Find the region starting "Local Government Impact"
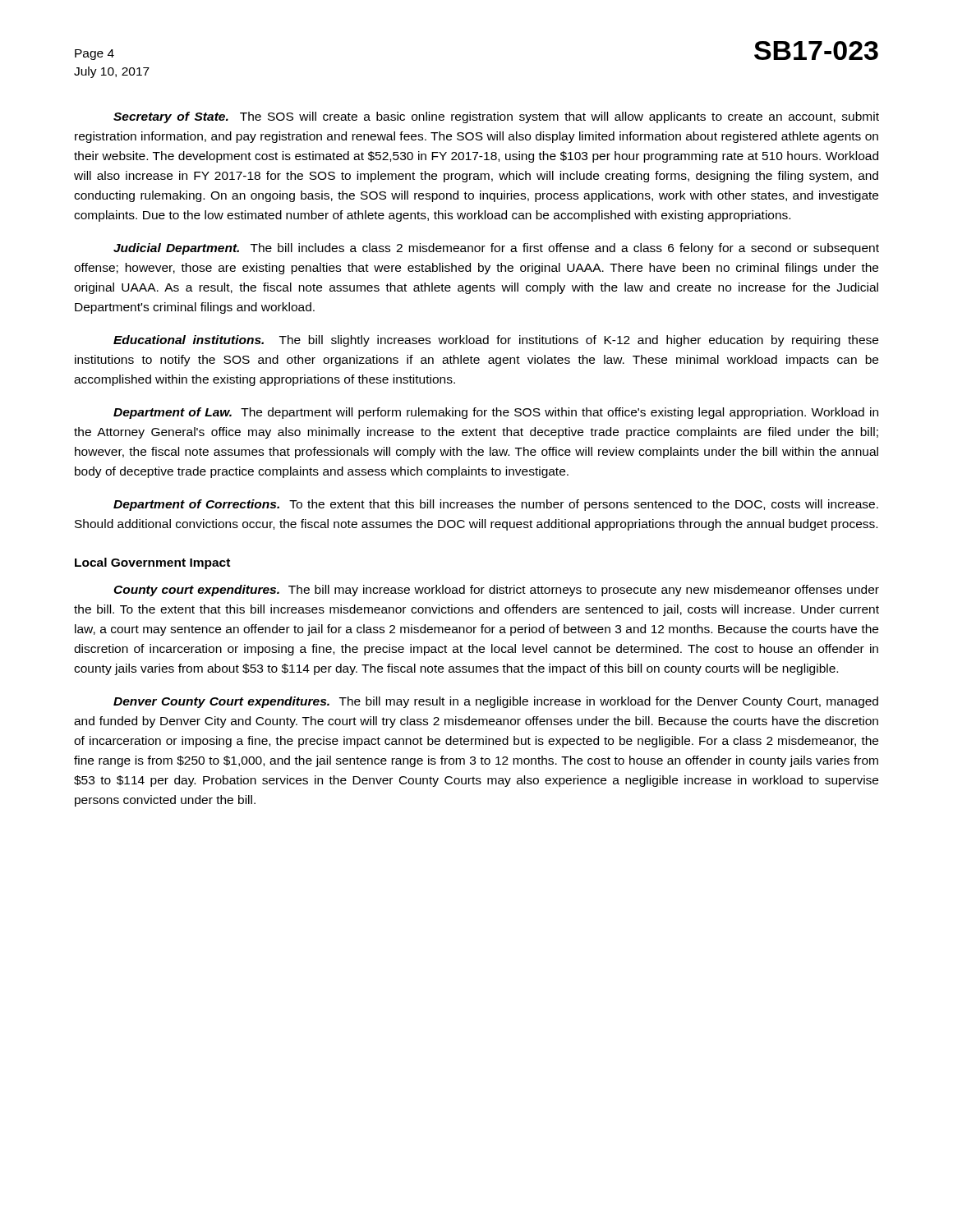953x1232 pixels. [x=152, y=562]
